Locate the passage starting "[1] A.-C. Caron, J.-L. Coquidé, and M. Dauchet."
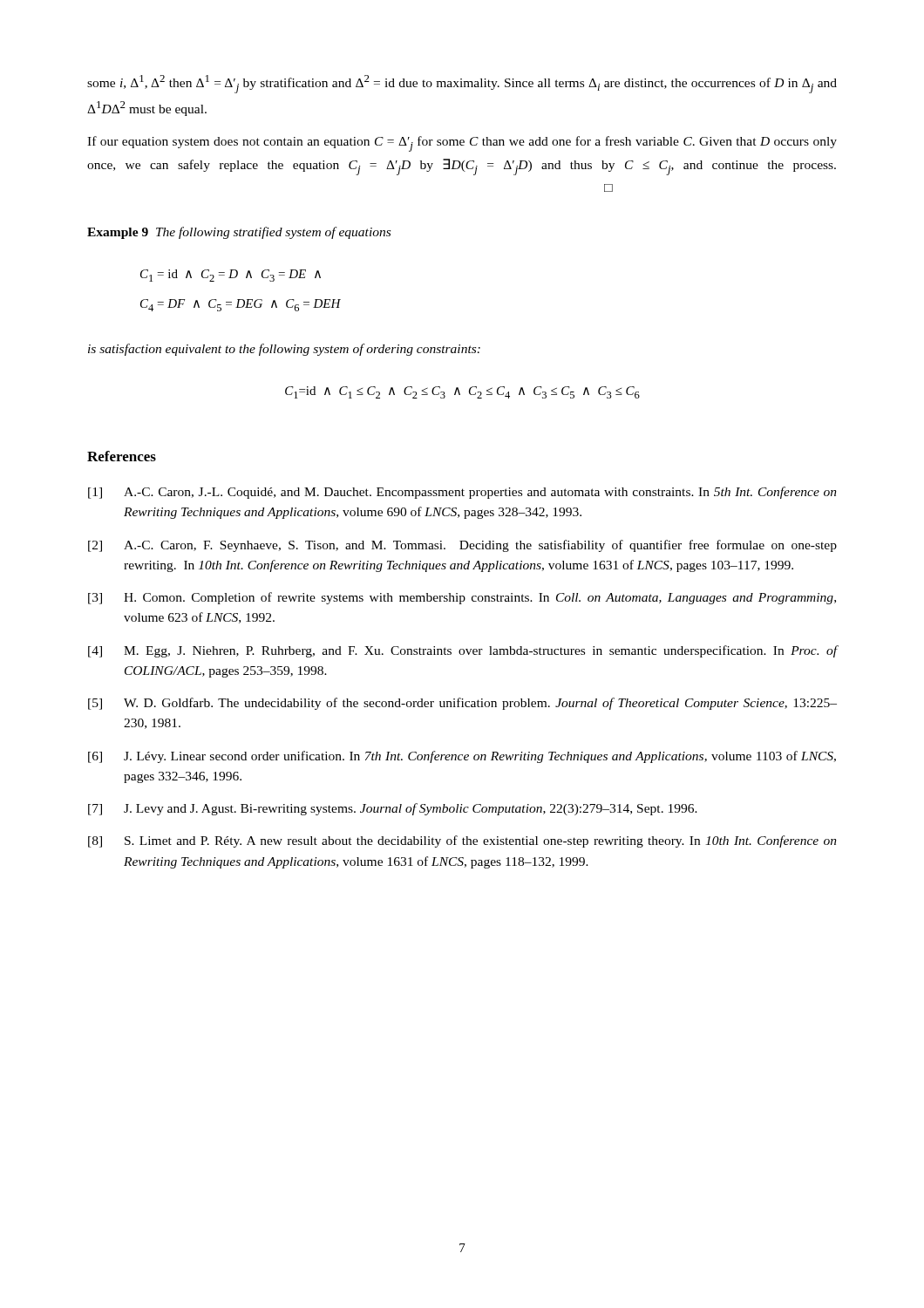 462,502
